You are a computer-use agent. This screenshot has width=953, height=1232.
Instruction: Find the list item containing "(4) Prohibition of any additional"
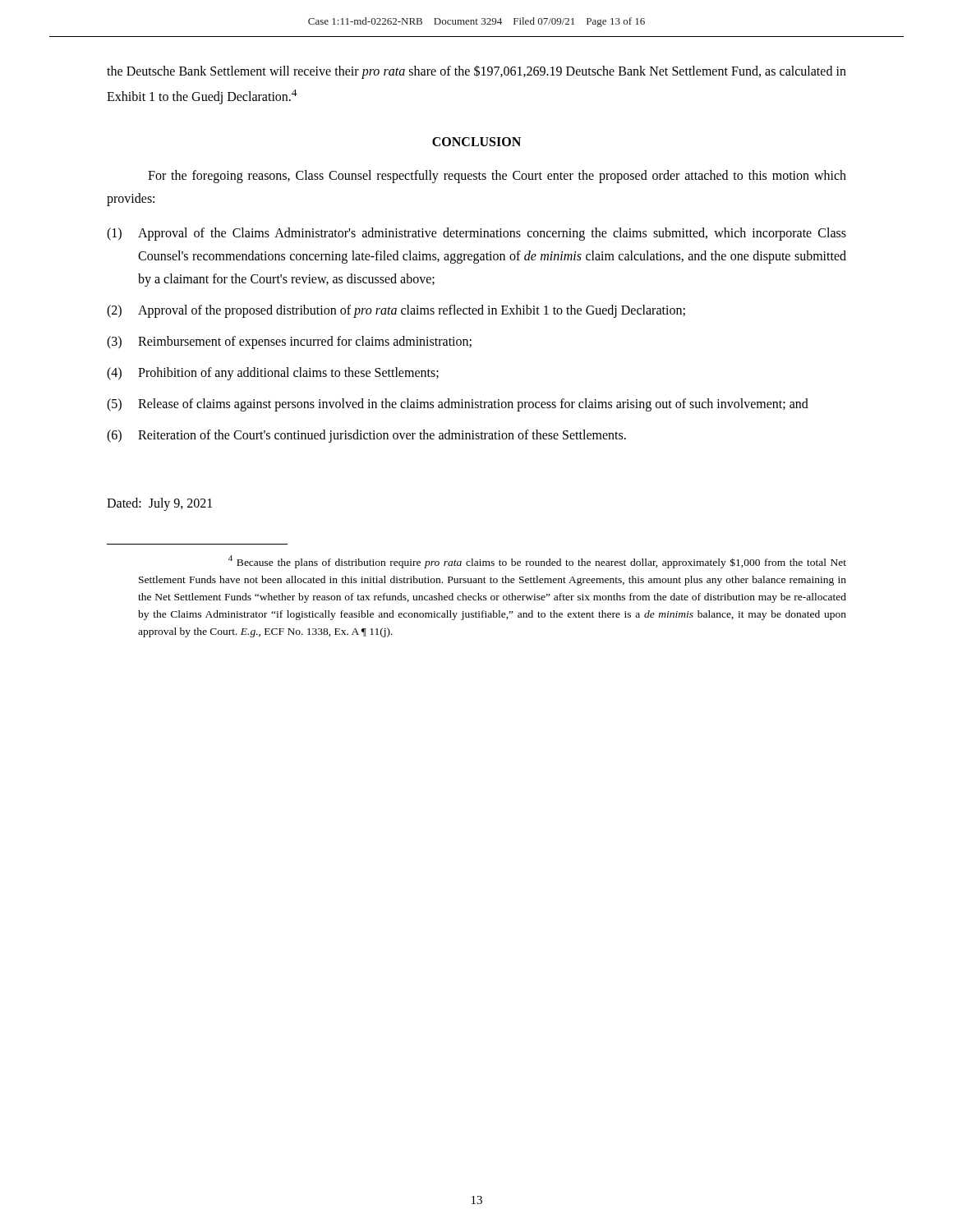pos(273,374)
